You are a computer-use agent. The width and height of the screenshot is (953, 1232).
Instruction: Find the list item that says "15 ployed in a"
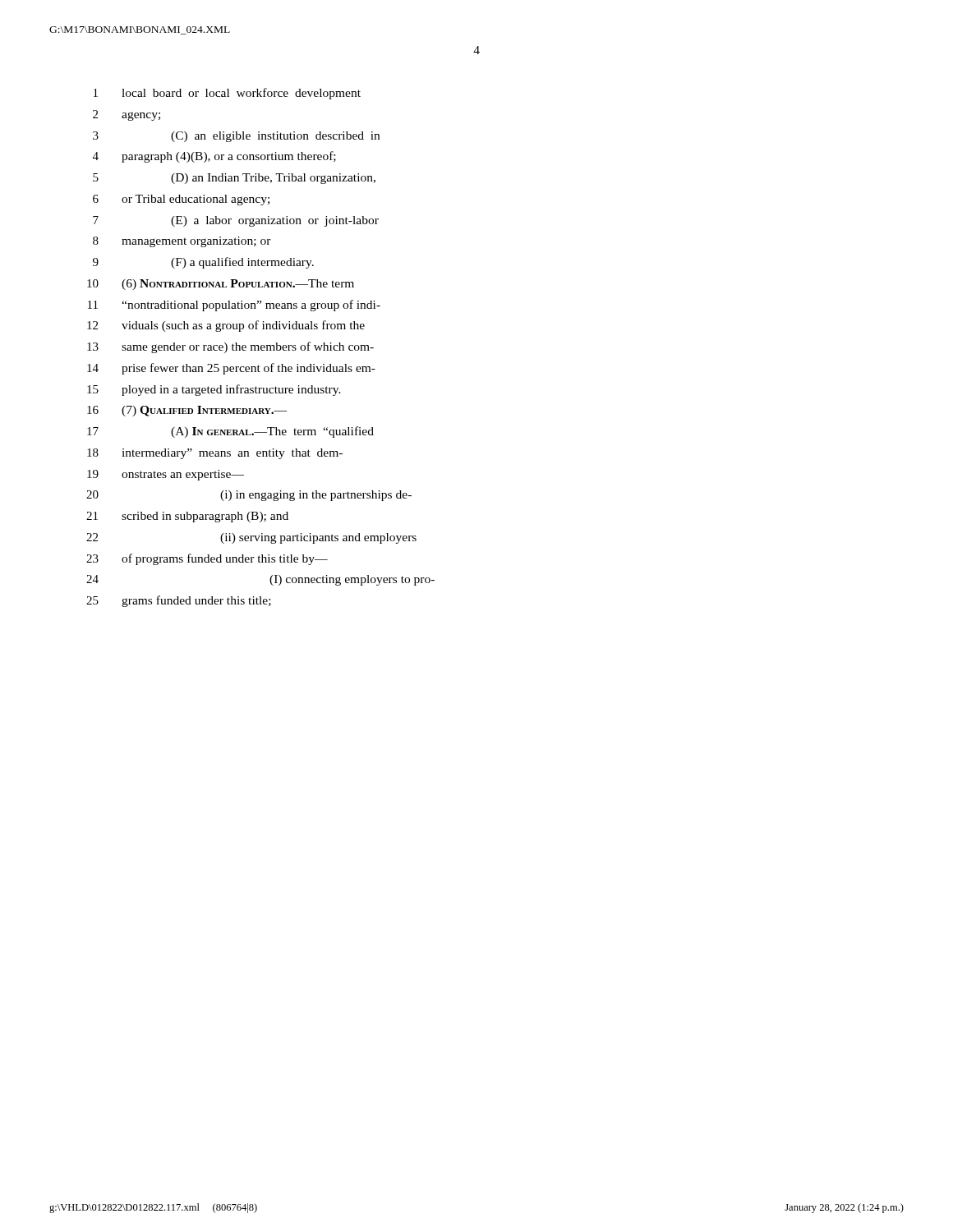tap(214, 390)
